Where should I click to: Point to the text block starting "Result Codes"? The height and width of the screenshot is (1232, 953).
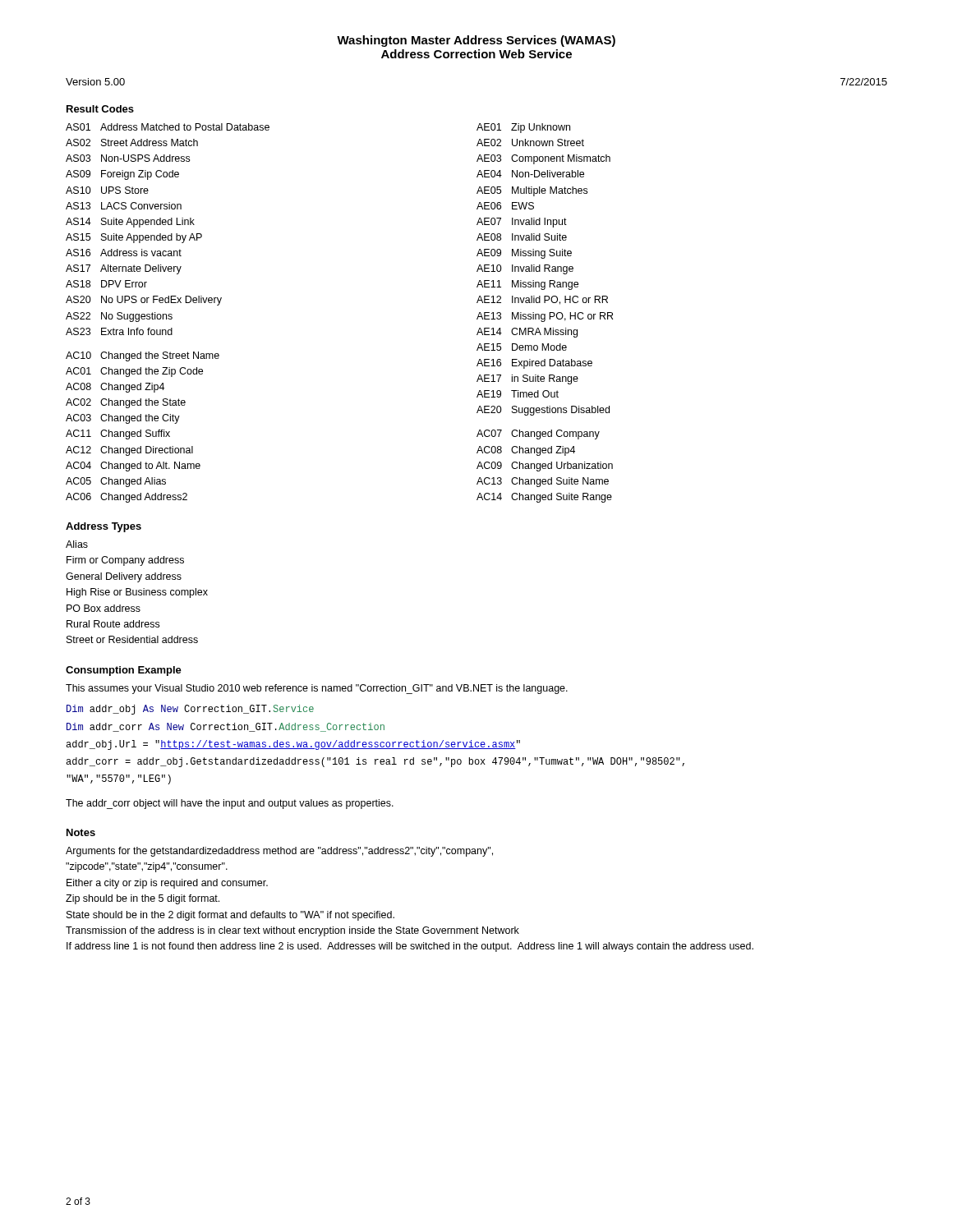pos(100,109)
